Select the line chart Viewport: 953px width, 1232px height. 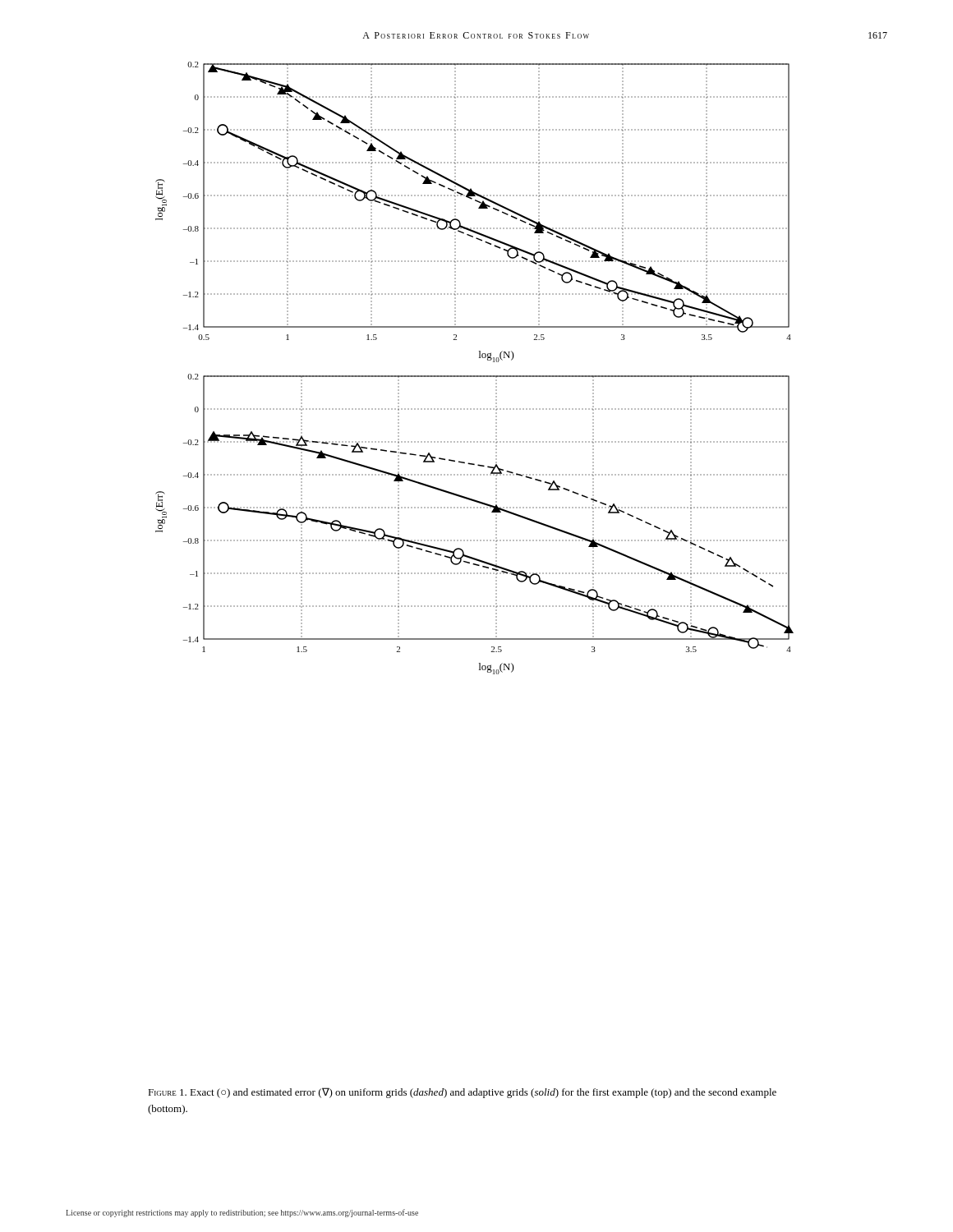point(476,567)
